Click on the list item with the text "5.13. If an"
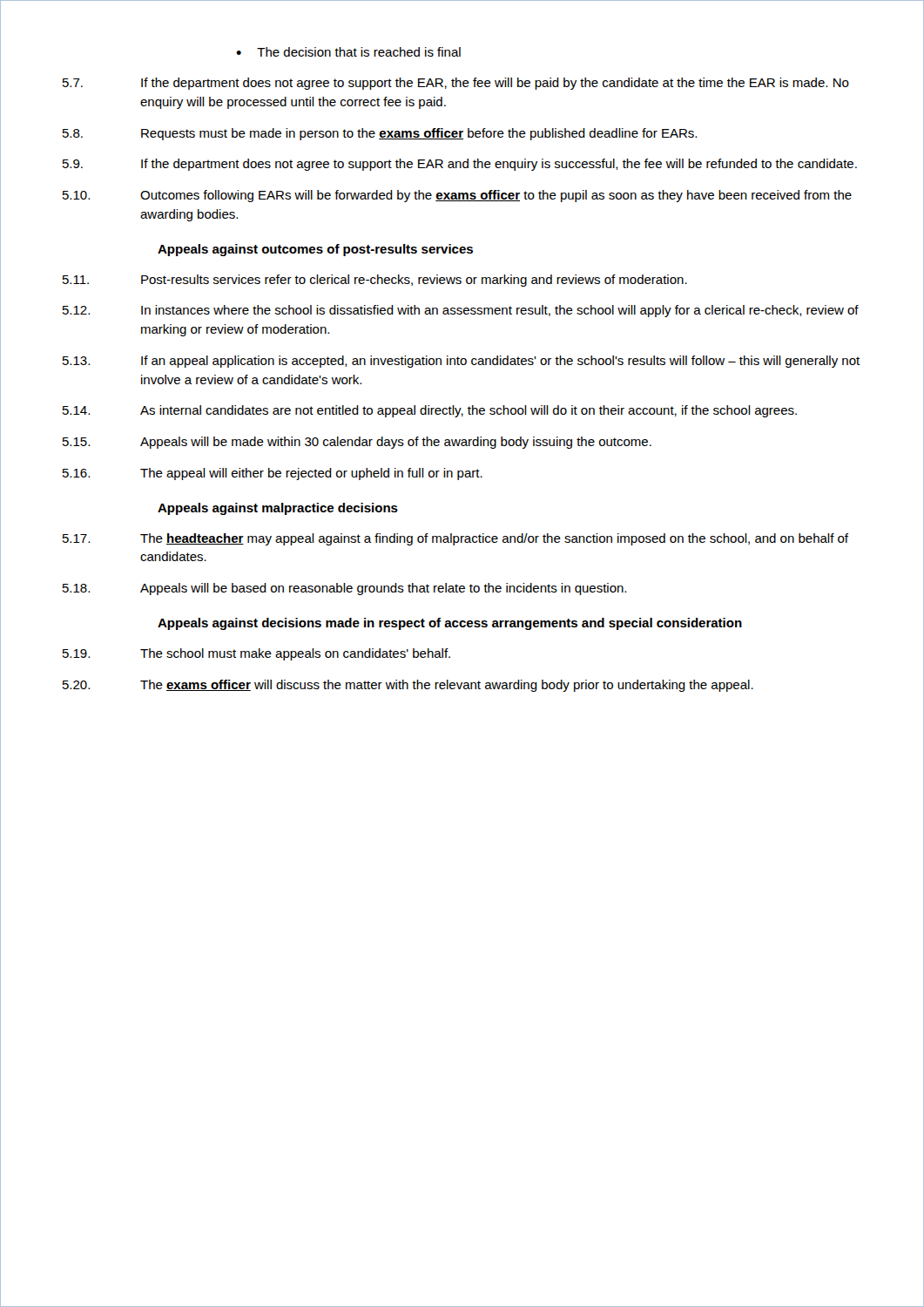The height and width of the screenshot is (1307, 924). [x=462, y=370]
